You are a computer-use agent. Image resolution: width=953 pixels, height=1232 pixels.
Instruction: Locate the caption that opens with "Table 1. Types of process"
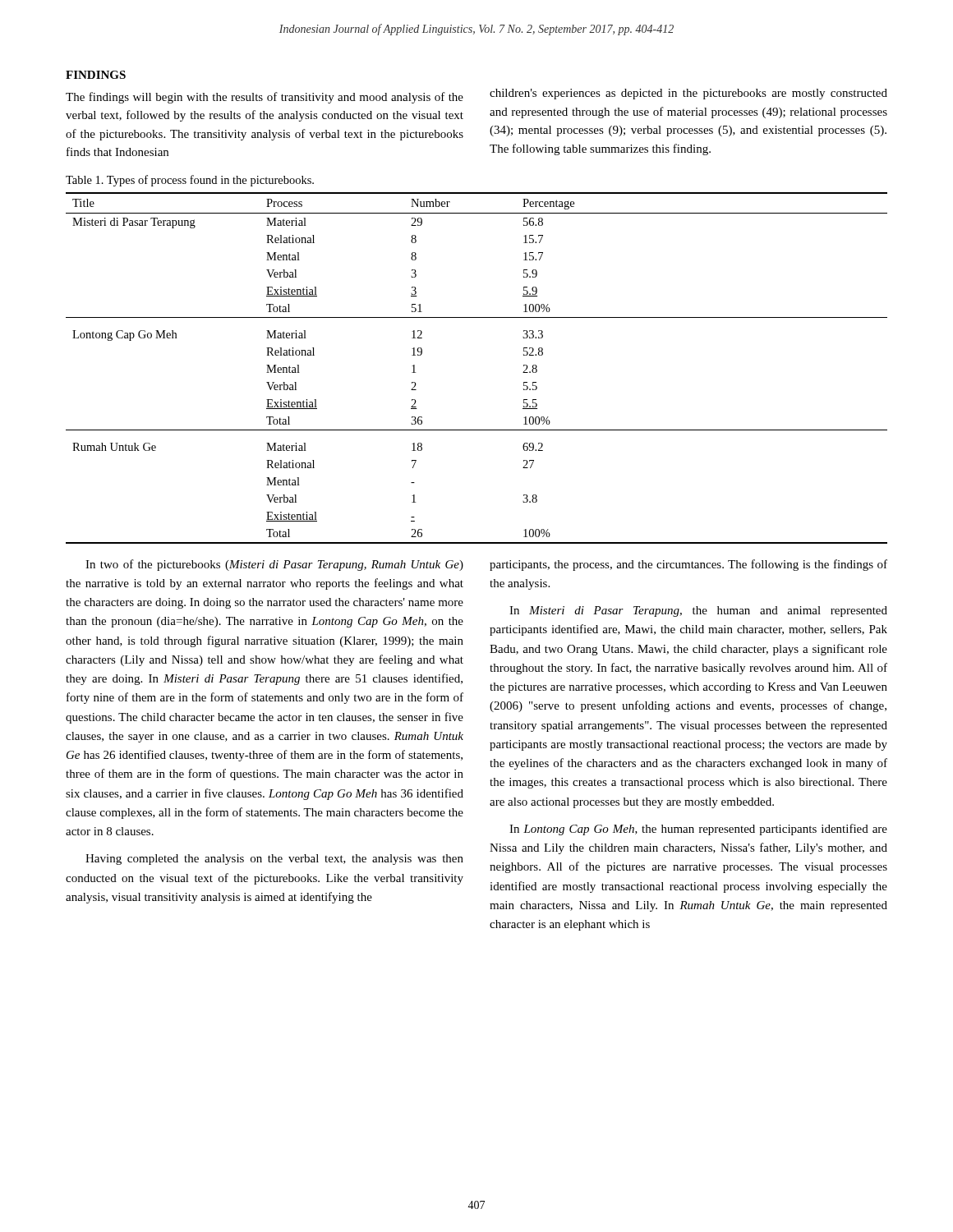[190, 179]
